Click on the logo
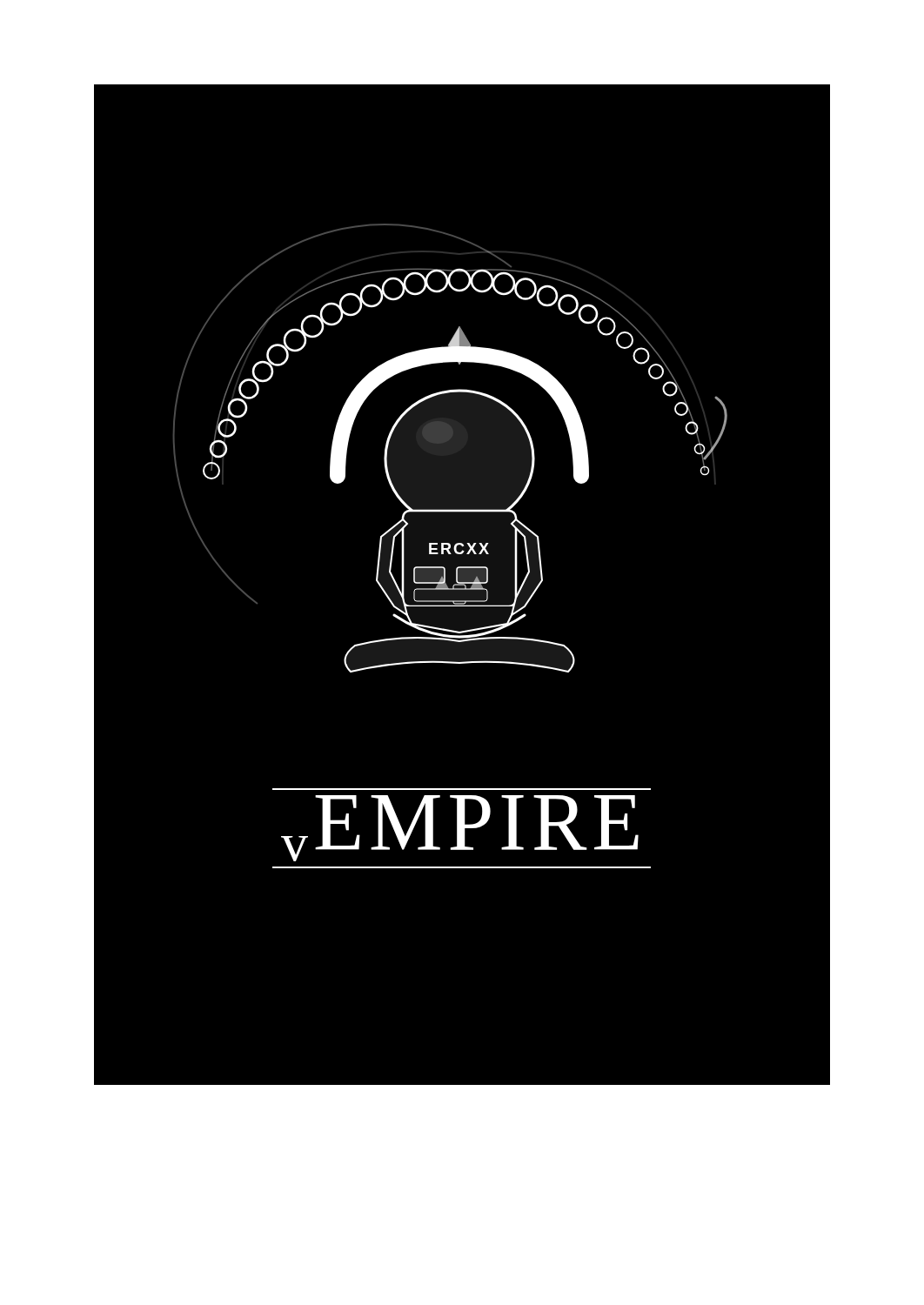This screenshot has width=924, height=1305. pos(462,585)
